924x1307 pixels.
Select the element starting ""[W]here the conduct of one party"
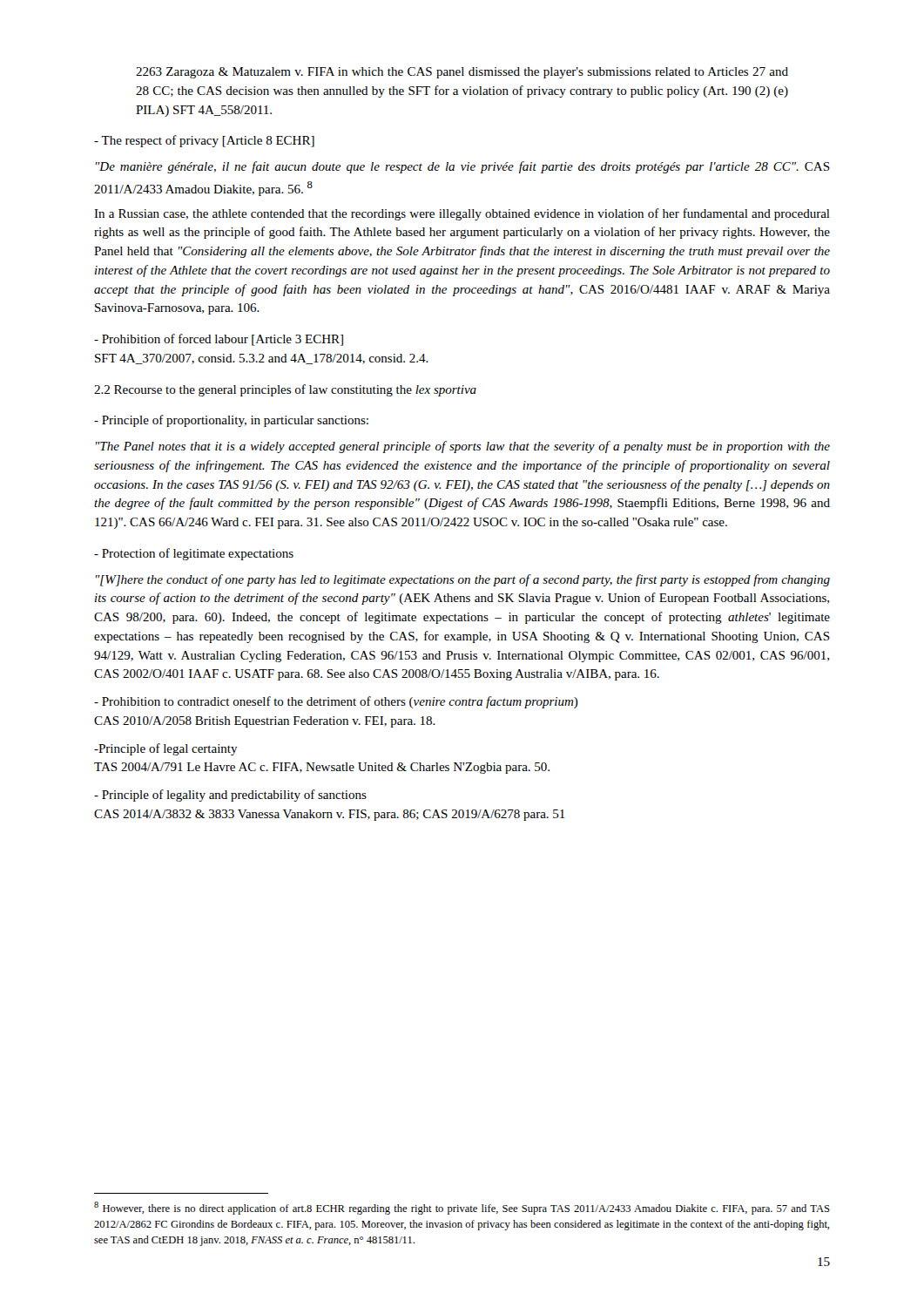[x=462, y=627]
